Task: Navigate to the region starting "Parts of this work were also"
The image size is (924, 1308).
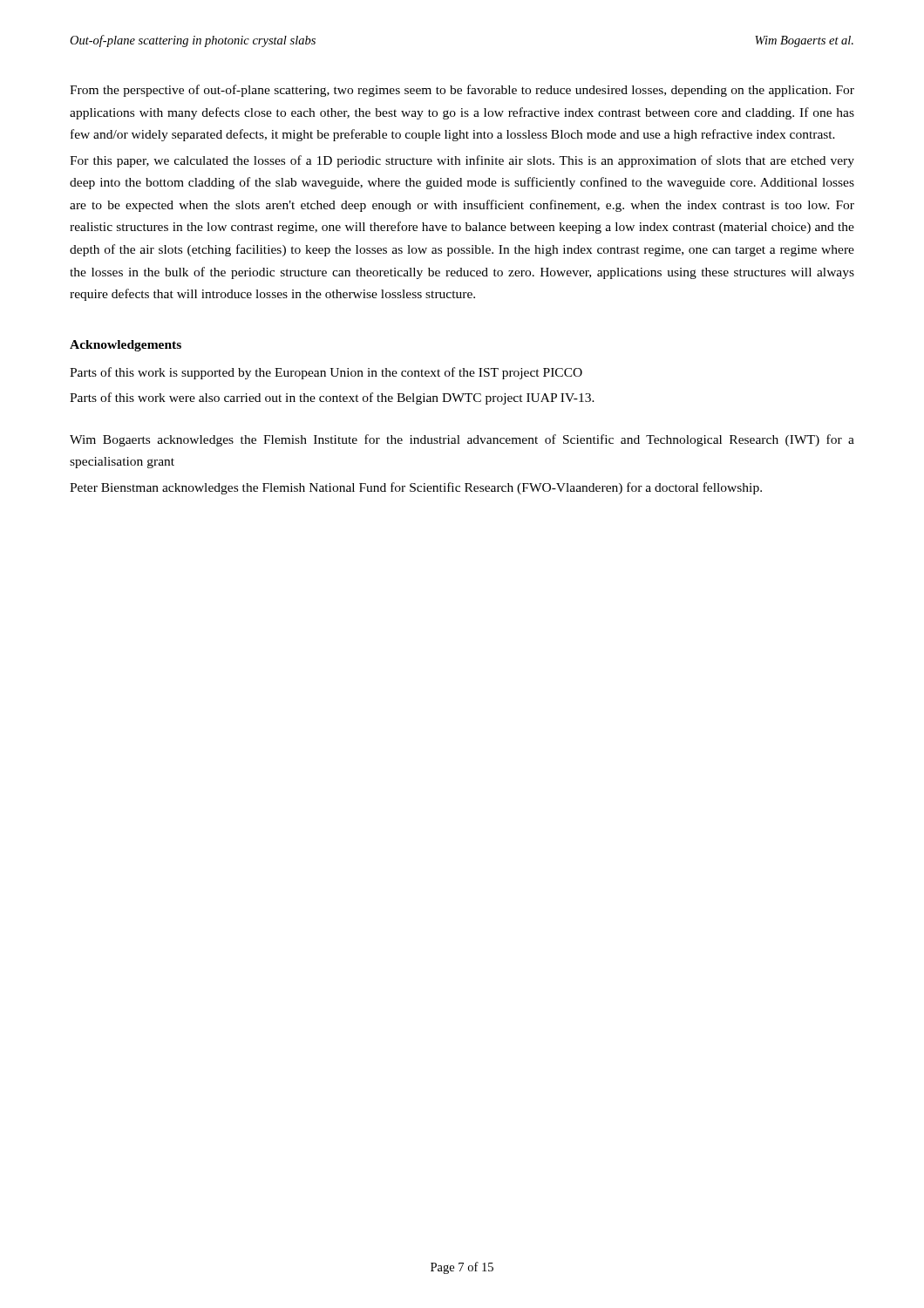Action: (462, 398)
